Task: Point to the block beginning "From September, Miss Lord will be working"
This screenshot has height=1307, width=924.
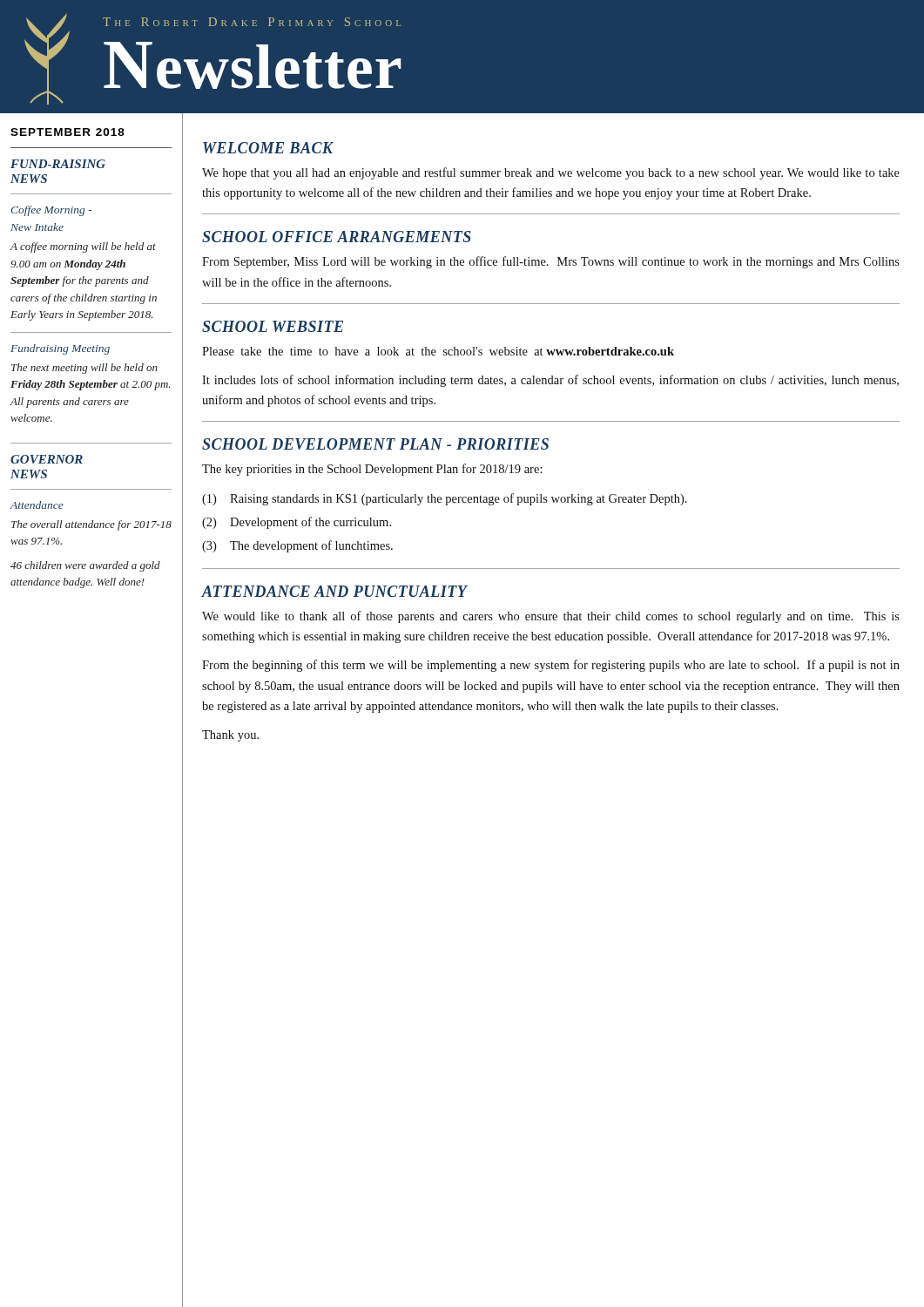Action: coord(551,272)
